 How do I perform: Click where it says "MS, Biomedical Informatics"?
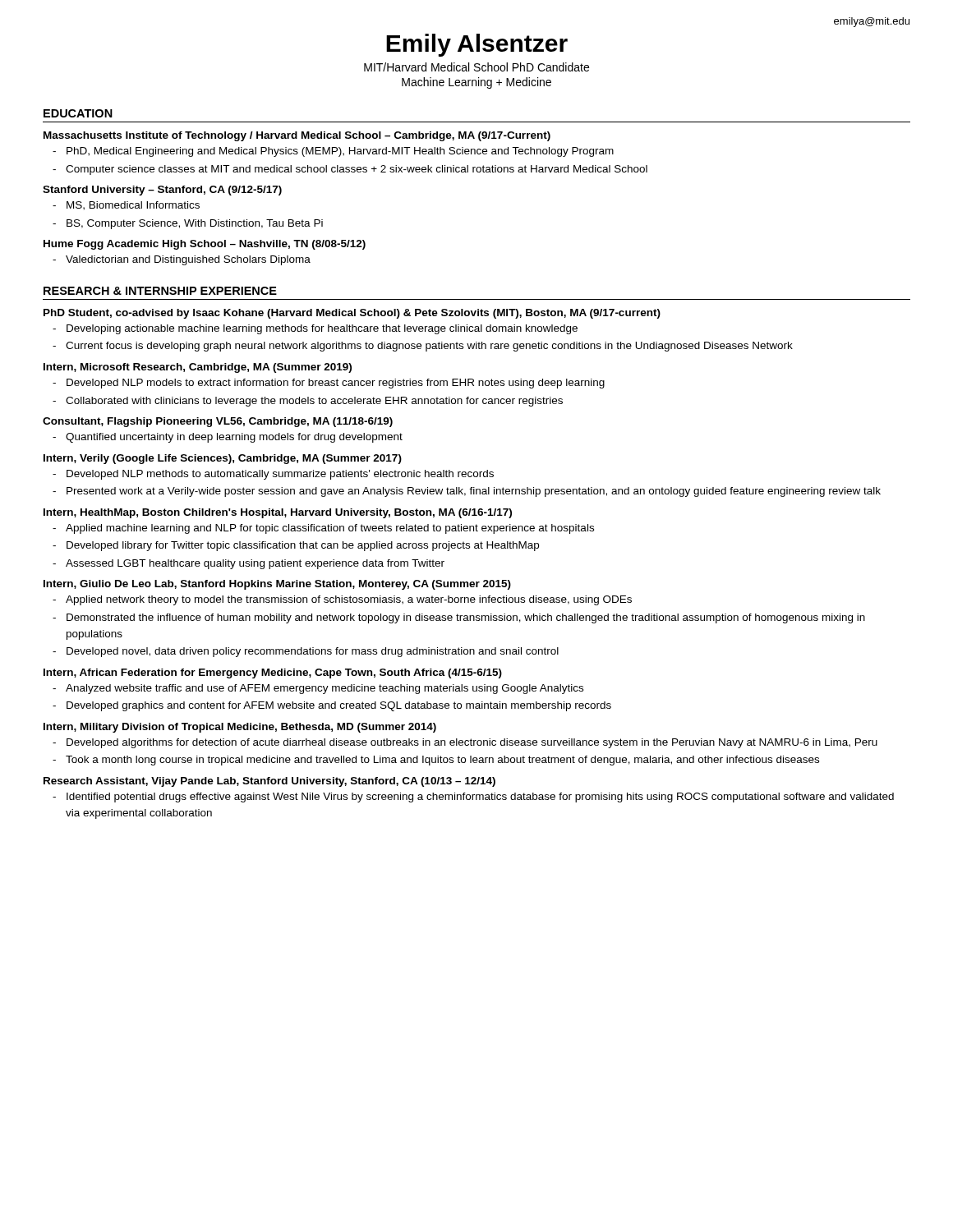click(x=133, y=205)
